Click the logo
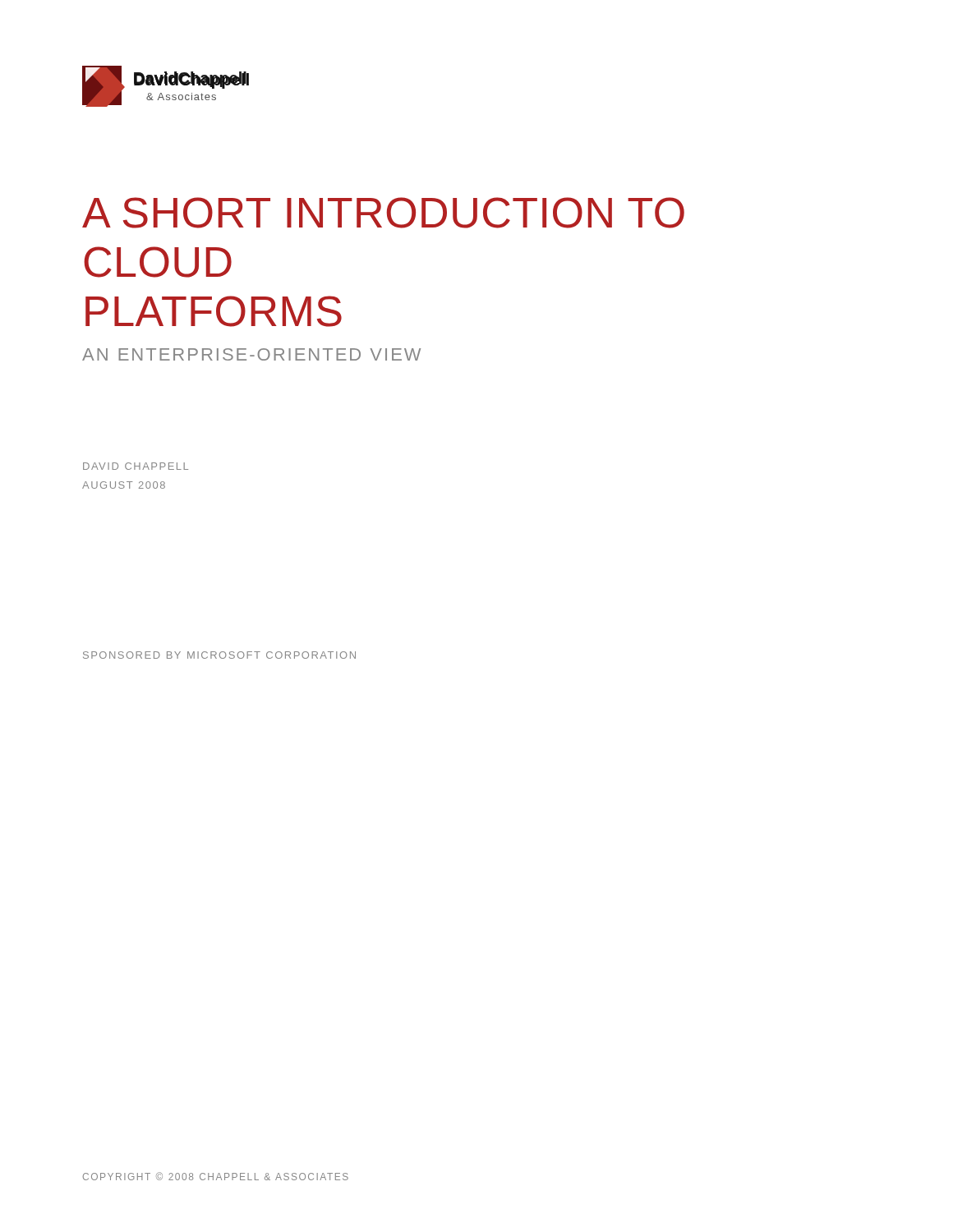Screen dimensions: 1232x953 click(x=168, y=87)
